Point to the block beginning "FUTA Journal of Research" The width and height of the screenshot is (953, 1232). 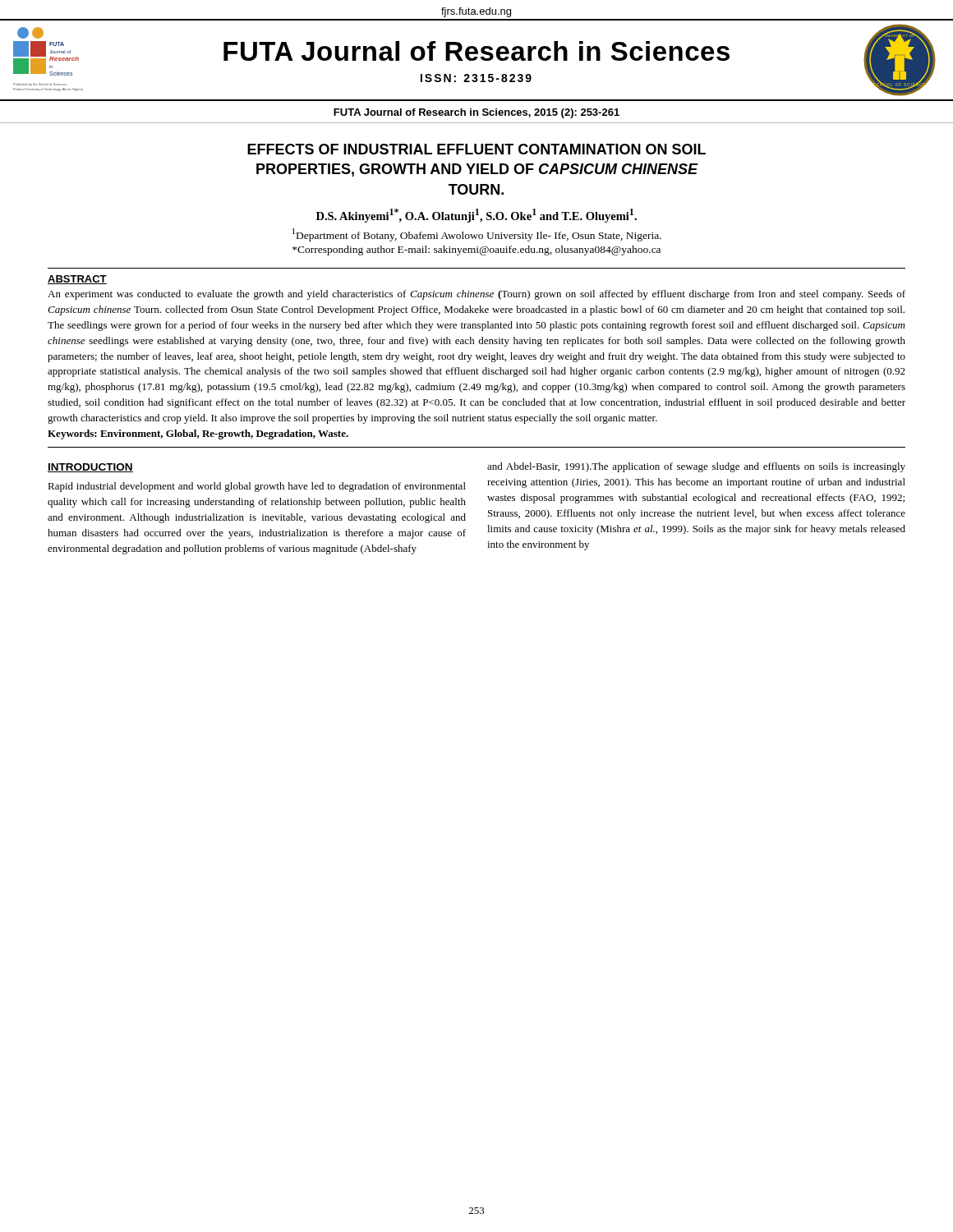click(x=476, y=112)
